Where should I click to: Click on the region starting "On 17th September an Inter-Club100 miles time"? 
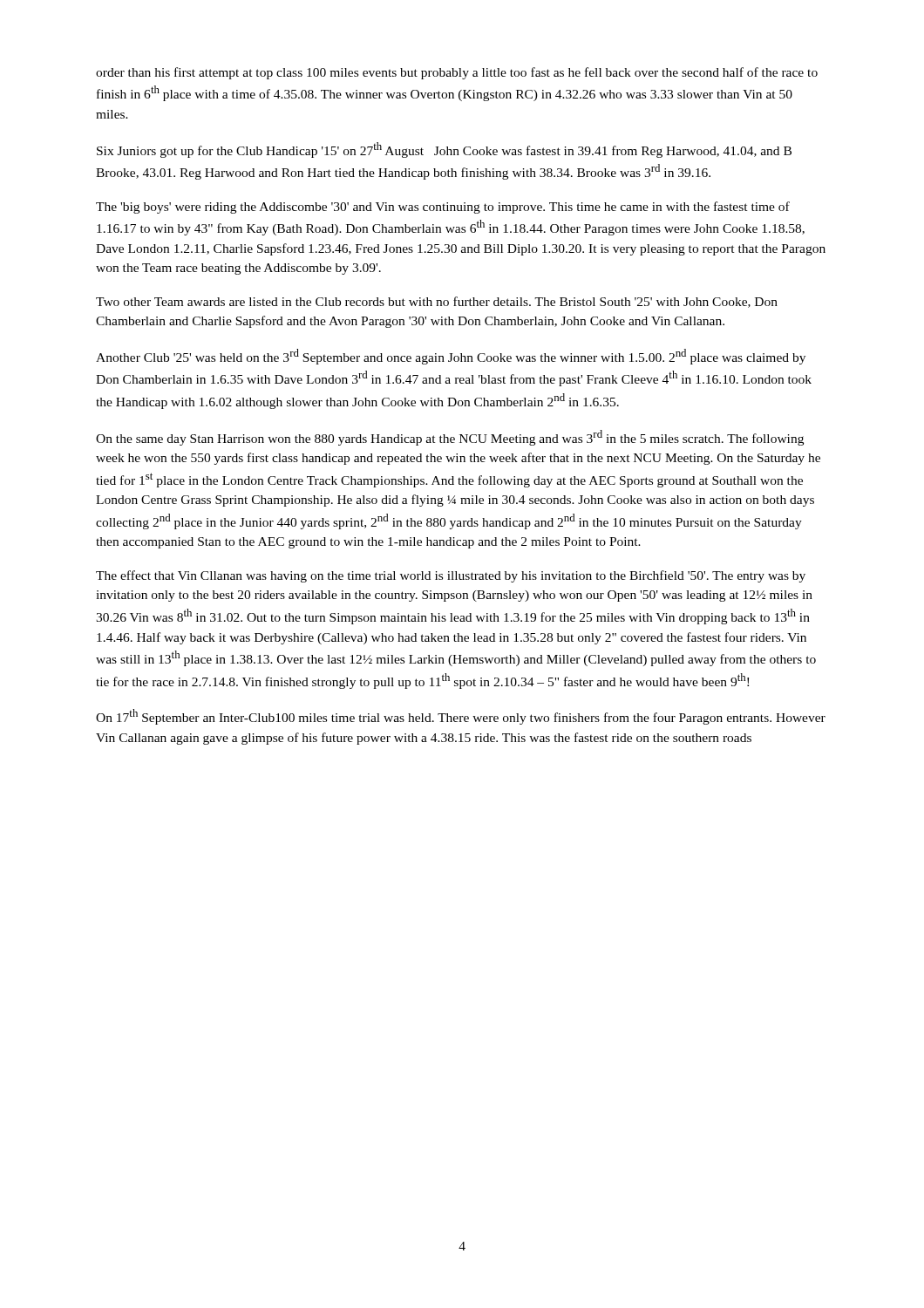(461, 725)
